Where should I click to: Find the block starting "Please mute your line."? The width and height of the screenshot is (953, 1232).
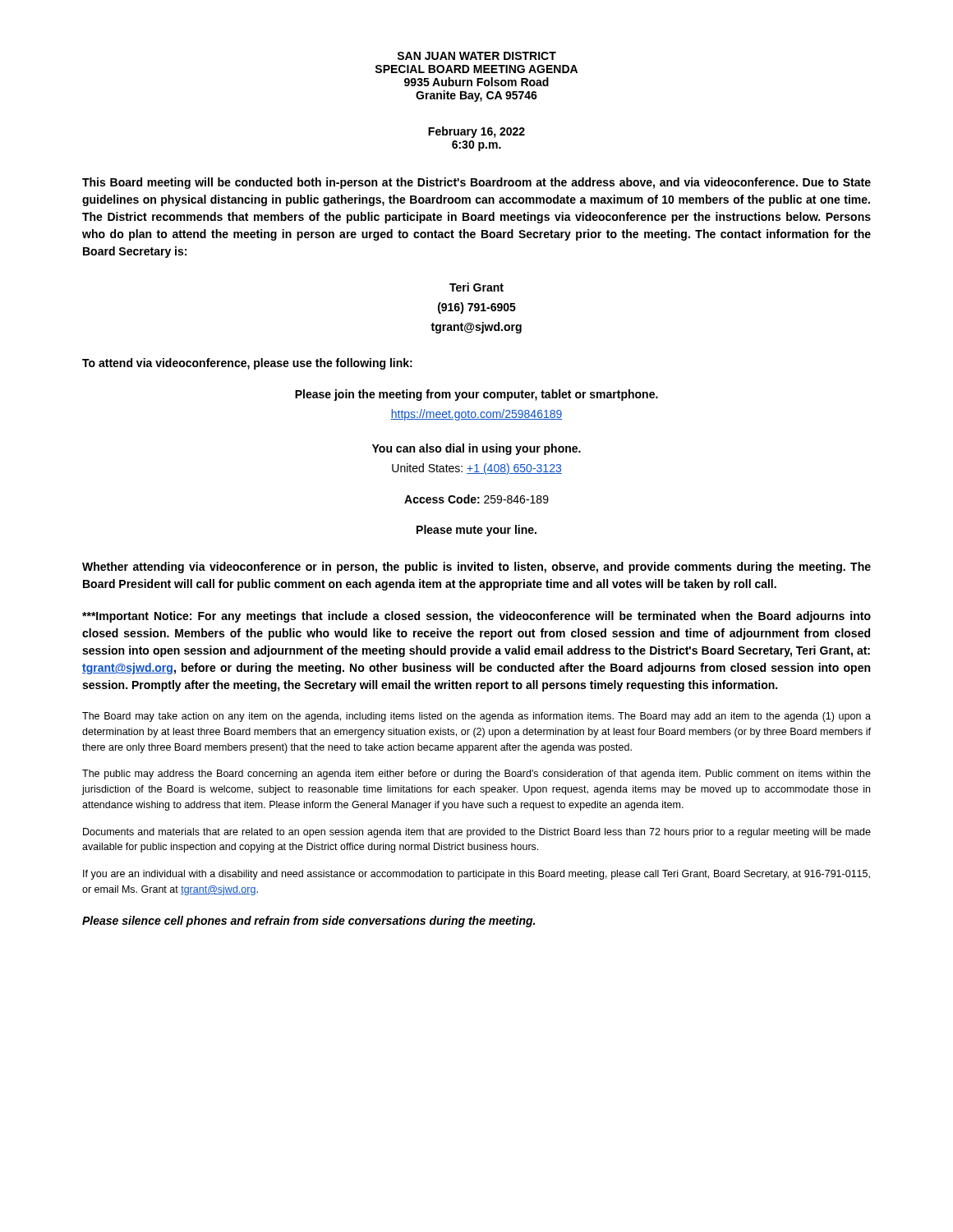click(476, 530)
